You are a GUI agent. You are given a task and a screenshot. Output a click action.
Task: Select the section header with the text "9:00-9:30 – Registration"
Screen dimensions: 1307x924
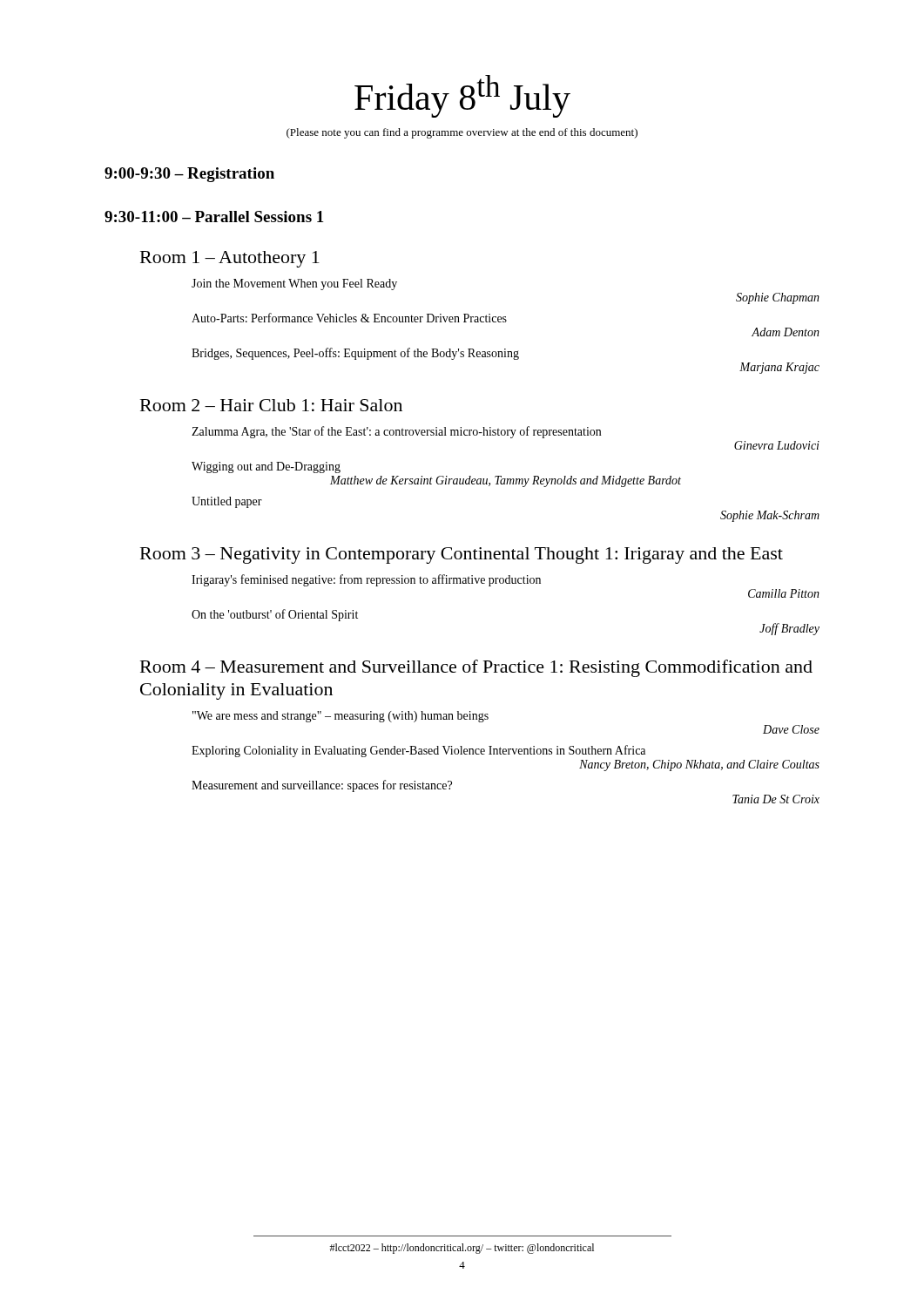pos(190,173)
